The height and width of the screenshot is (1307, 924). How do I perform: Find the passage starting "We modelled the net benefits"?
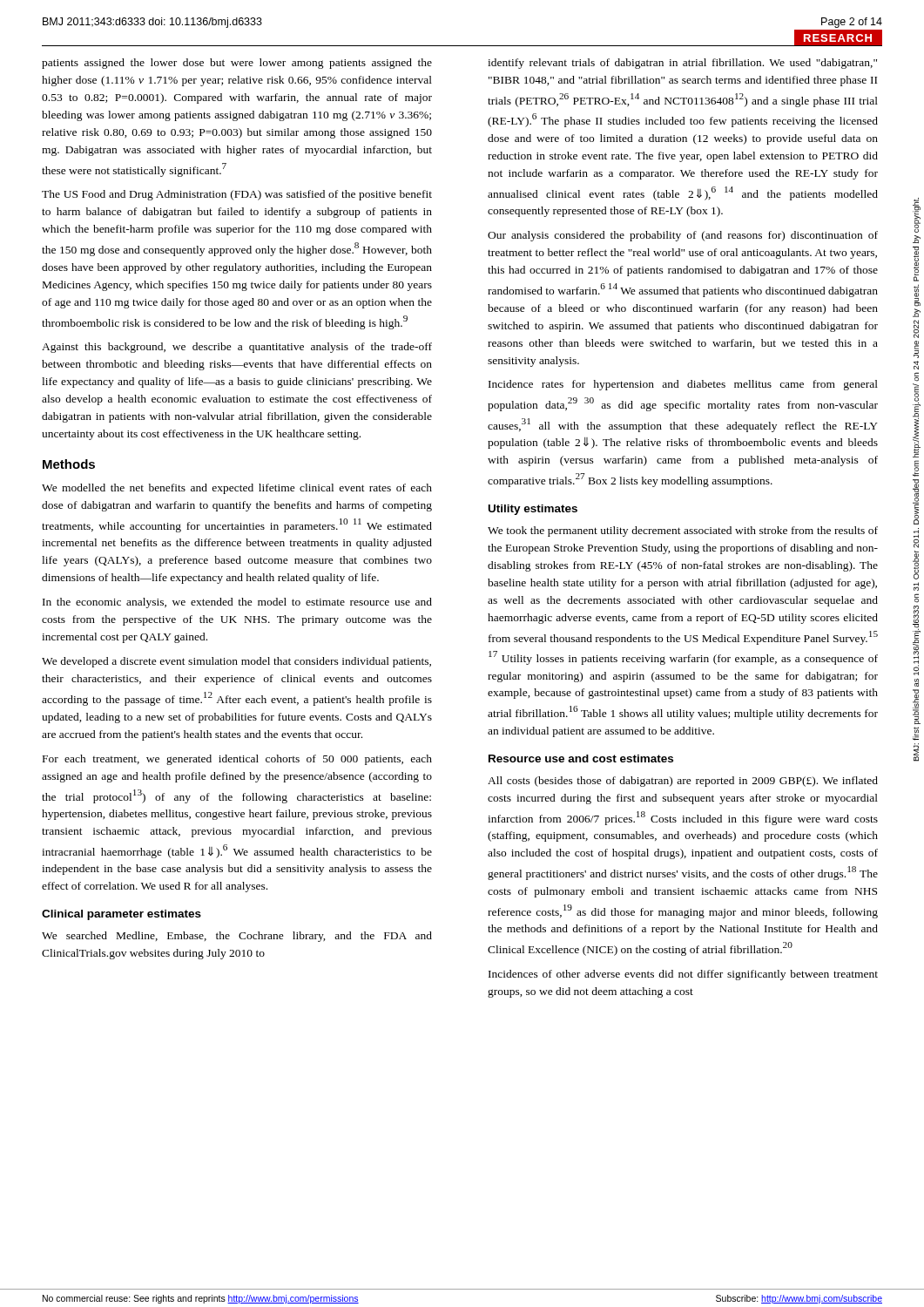pyautogui.click(x=237, y=533)
